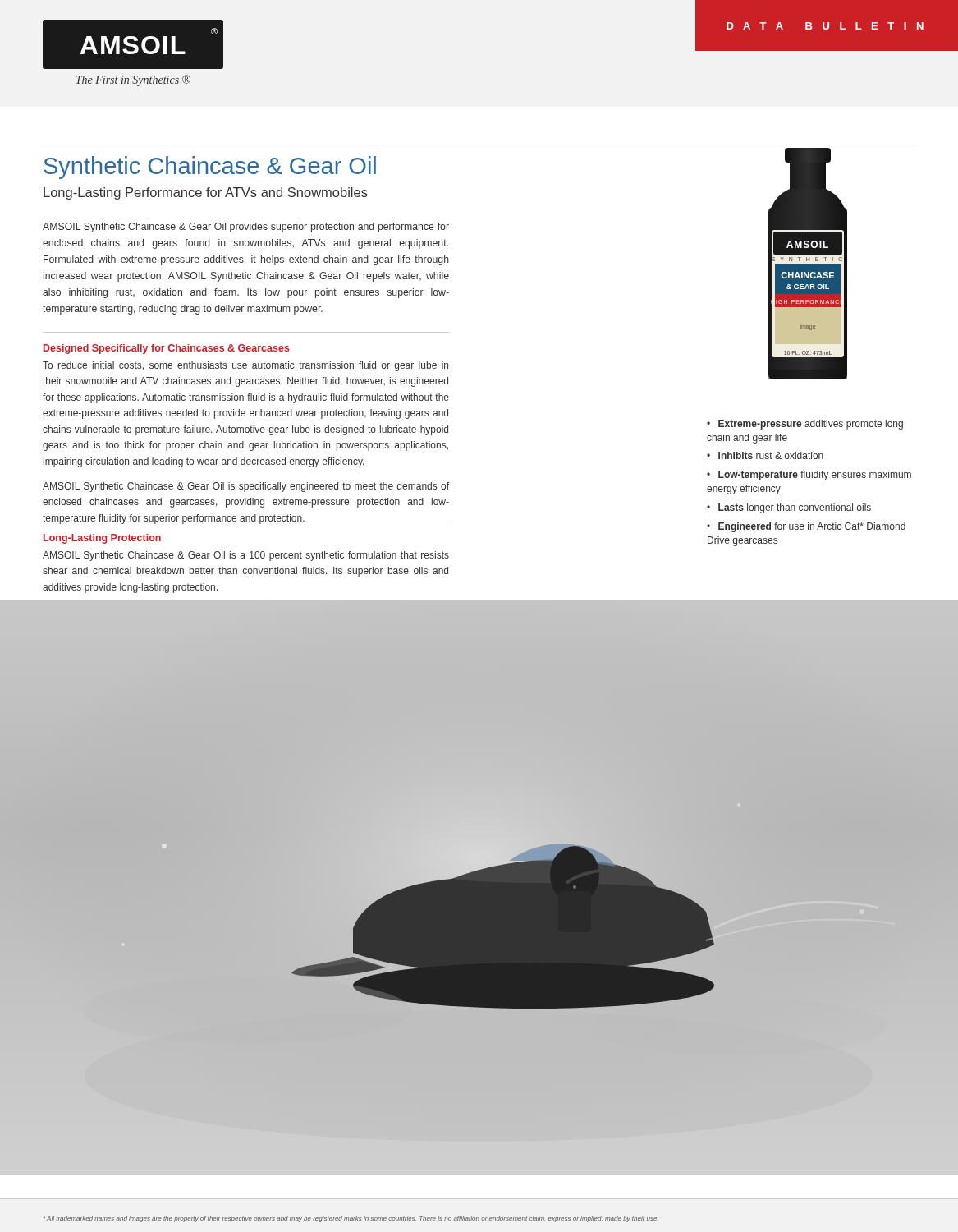
Task: Select the logo
Action: pos(137,57)
